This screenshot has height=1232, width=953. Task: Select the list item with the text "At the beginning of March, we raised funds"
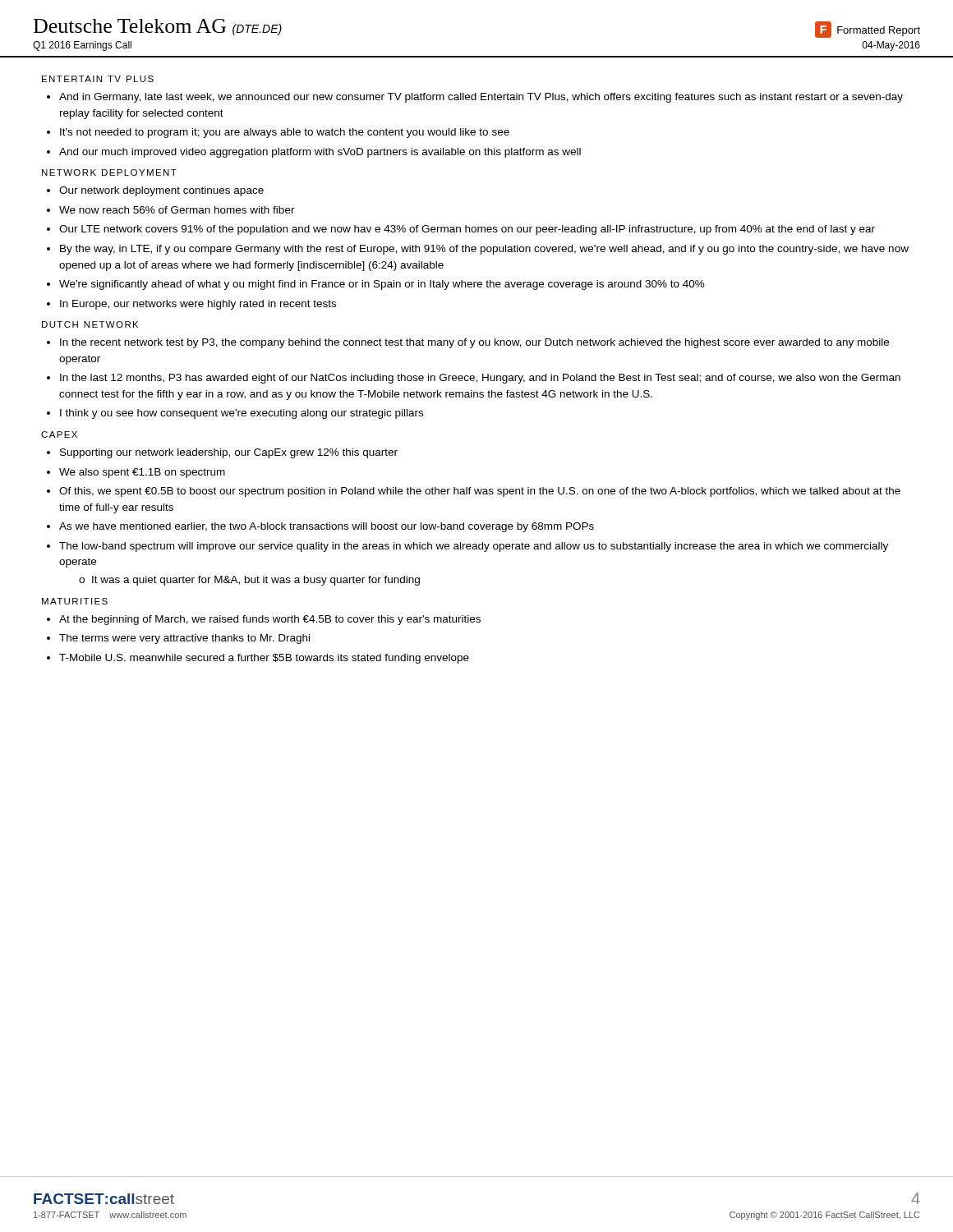coord(476,619)
